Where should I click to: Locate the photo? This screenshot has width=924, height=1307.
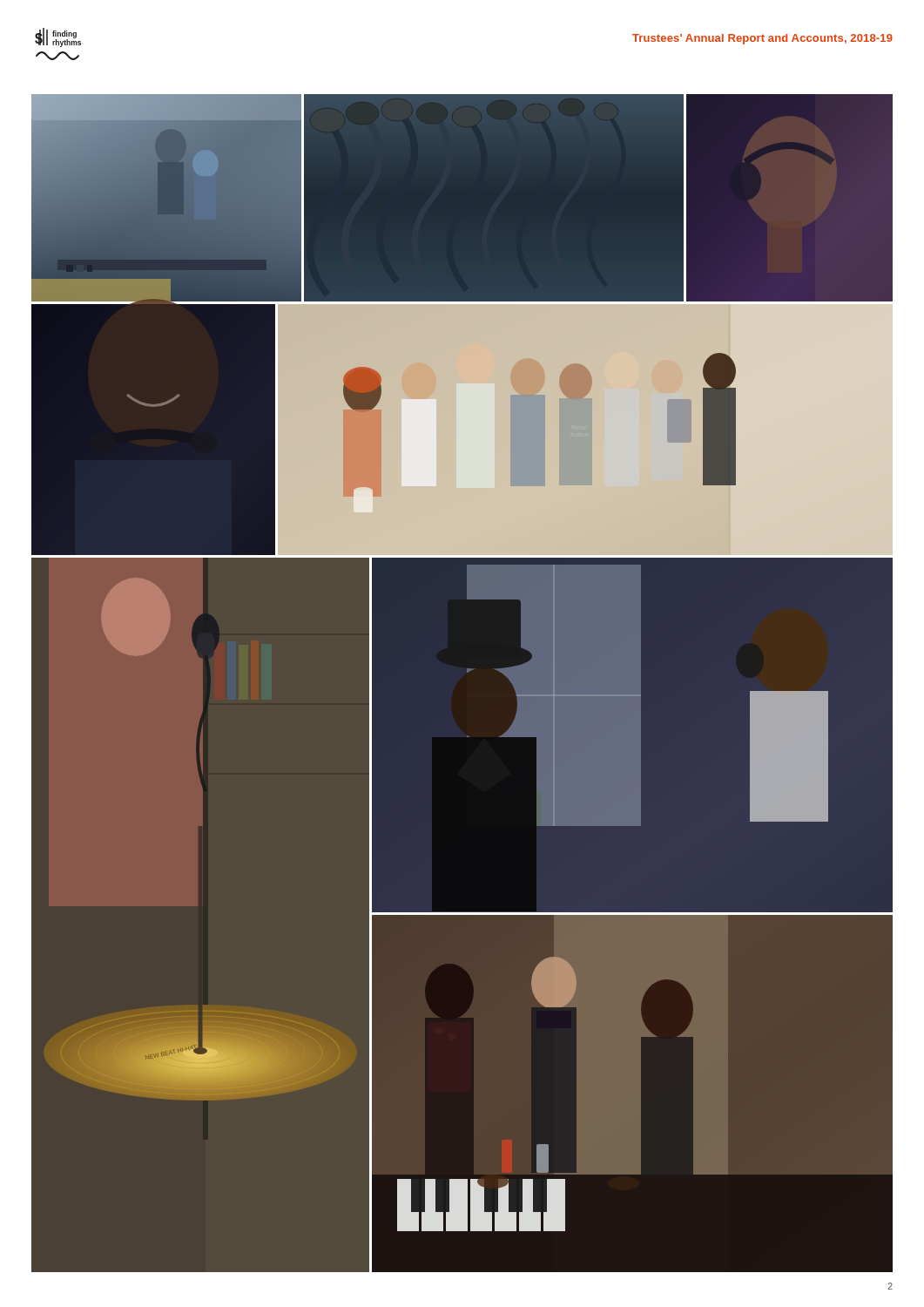pos(462,683)
